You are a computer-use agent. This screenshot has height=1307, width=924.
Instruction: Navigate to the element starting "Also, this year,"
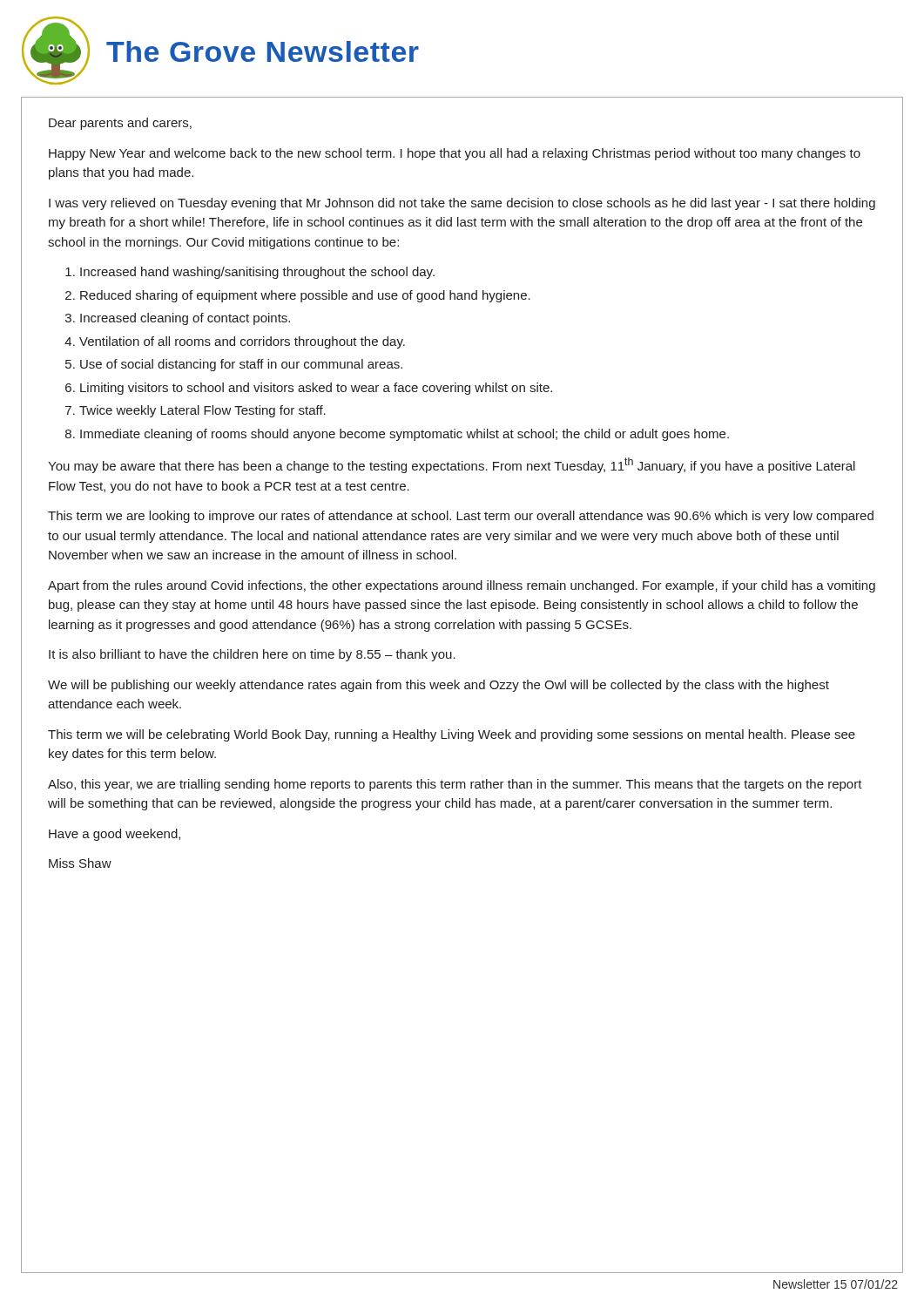coord(462,794)
